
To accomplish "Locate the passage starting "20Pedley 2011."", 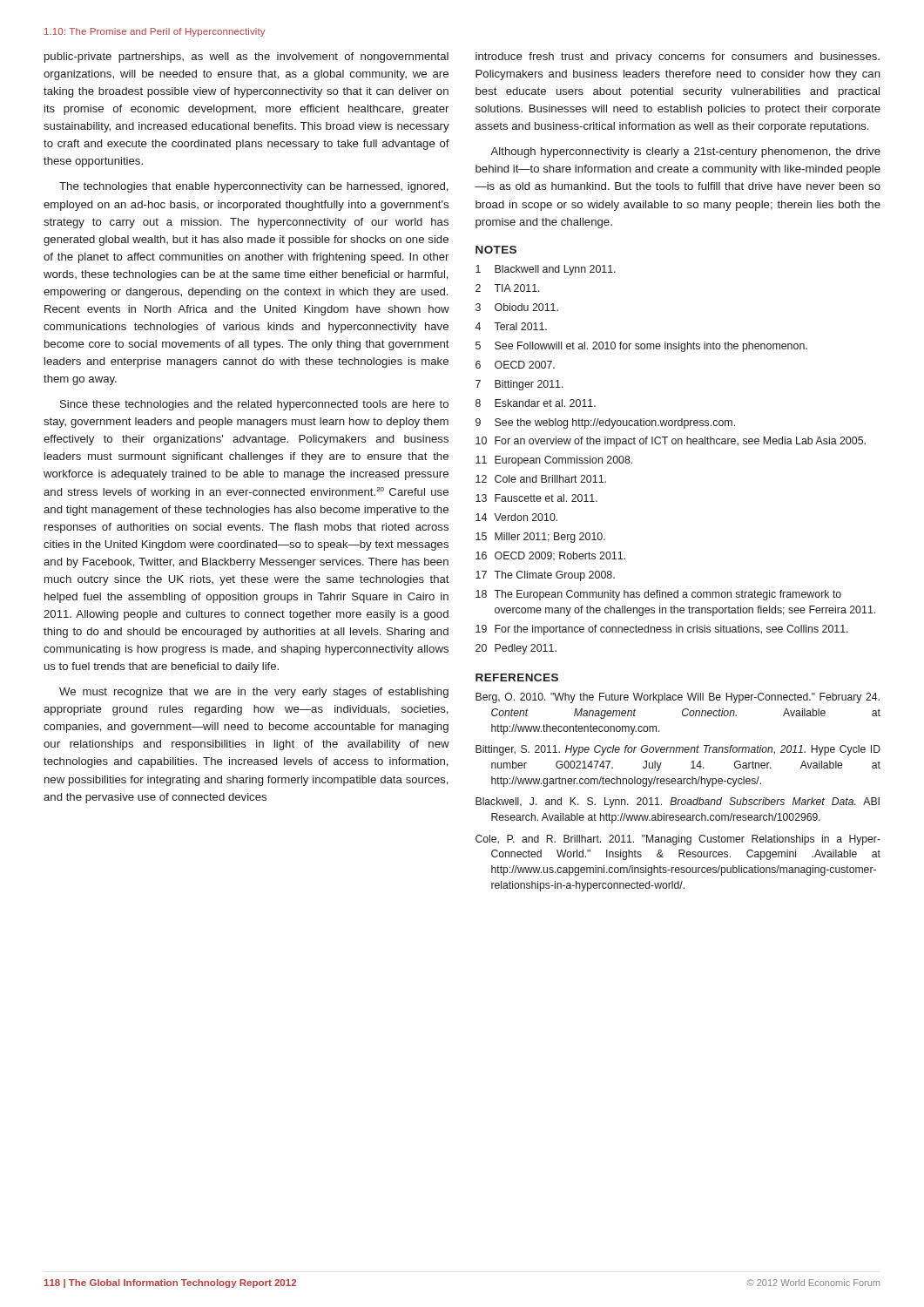I will 516,649.
